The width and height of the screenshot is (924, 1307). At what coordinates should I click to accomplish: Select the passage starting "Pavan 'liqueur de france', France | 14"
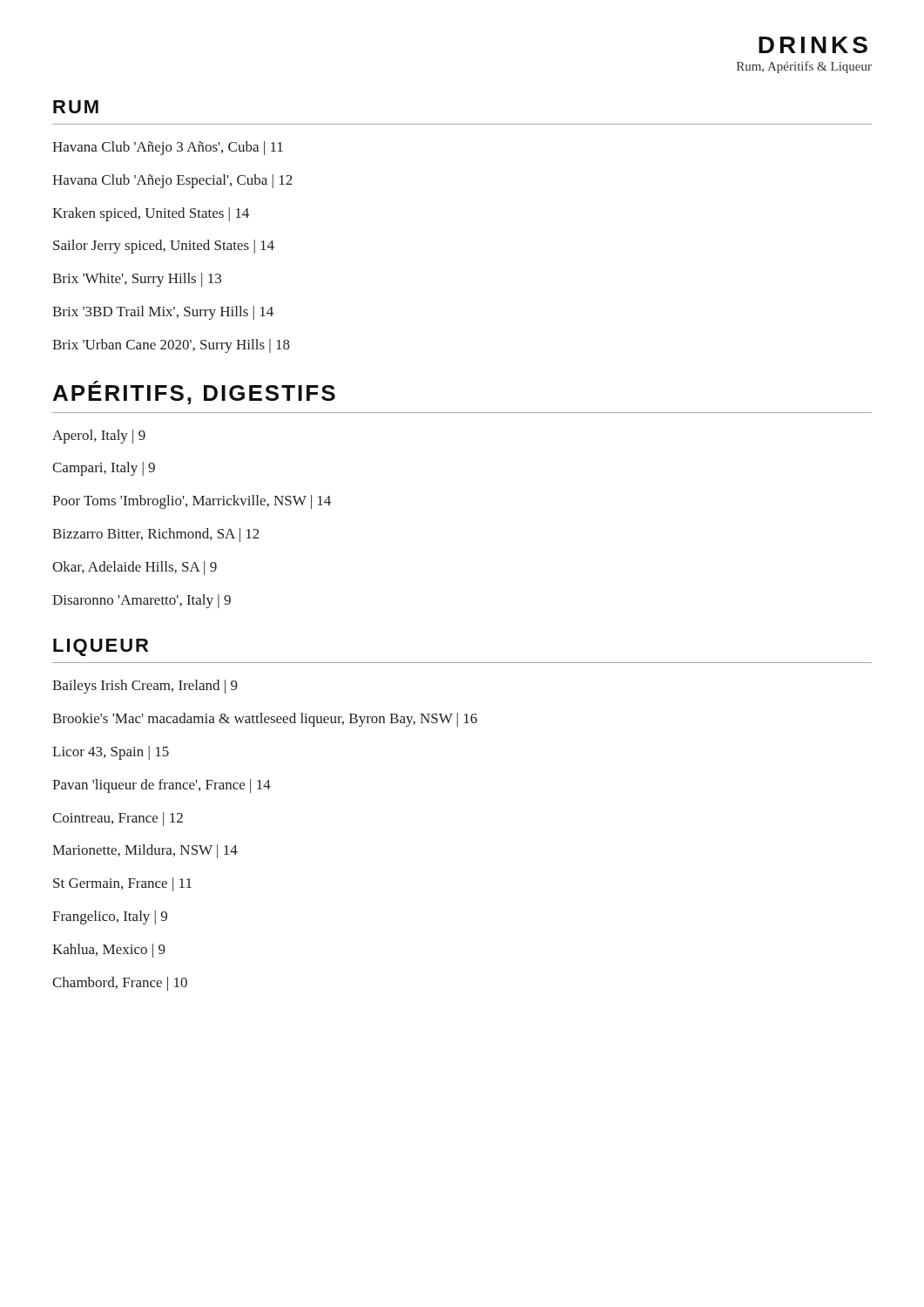(161, 784)
